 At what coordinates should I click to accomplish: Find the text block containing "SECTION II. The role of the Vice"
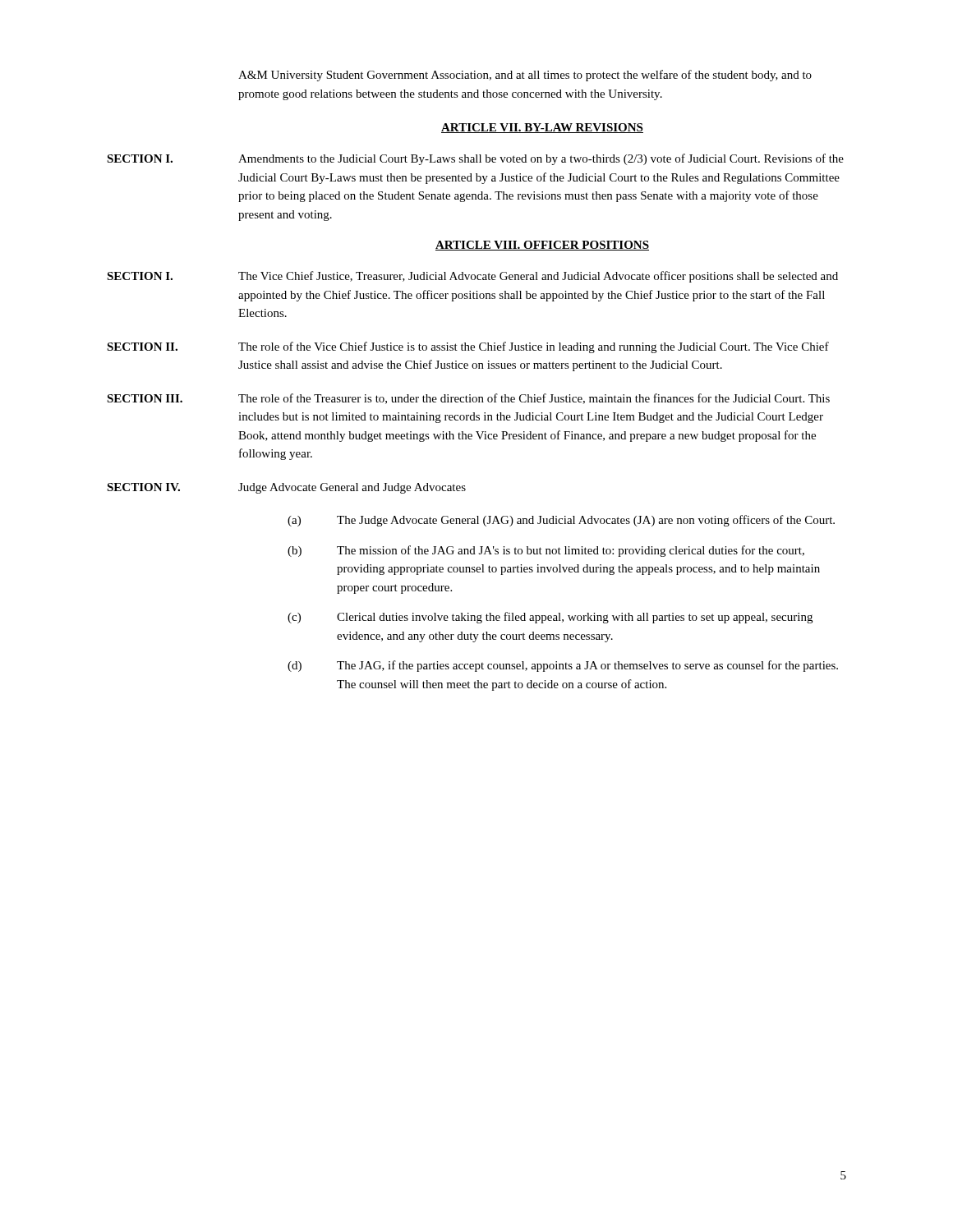click(x=542, y=356)
